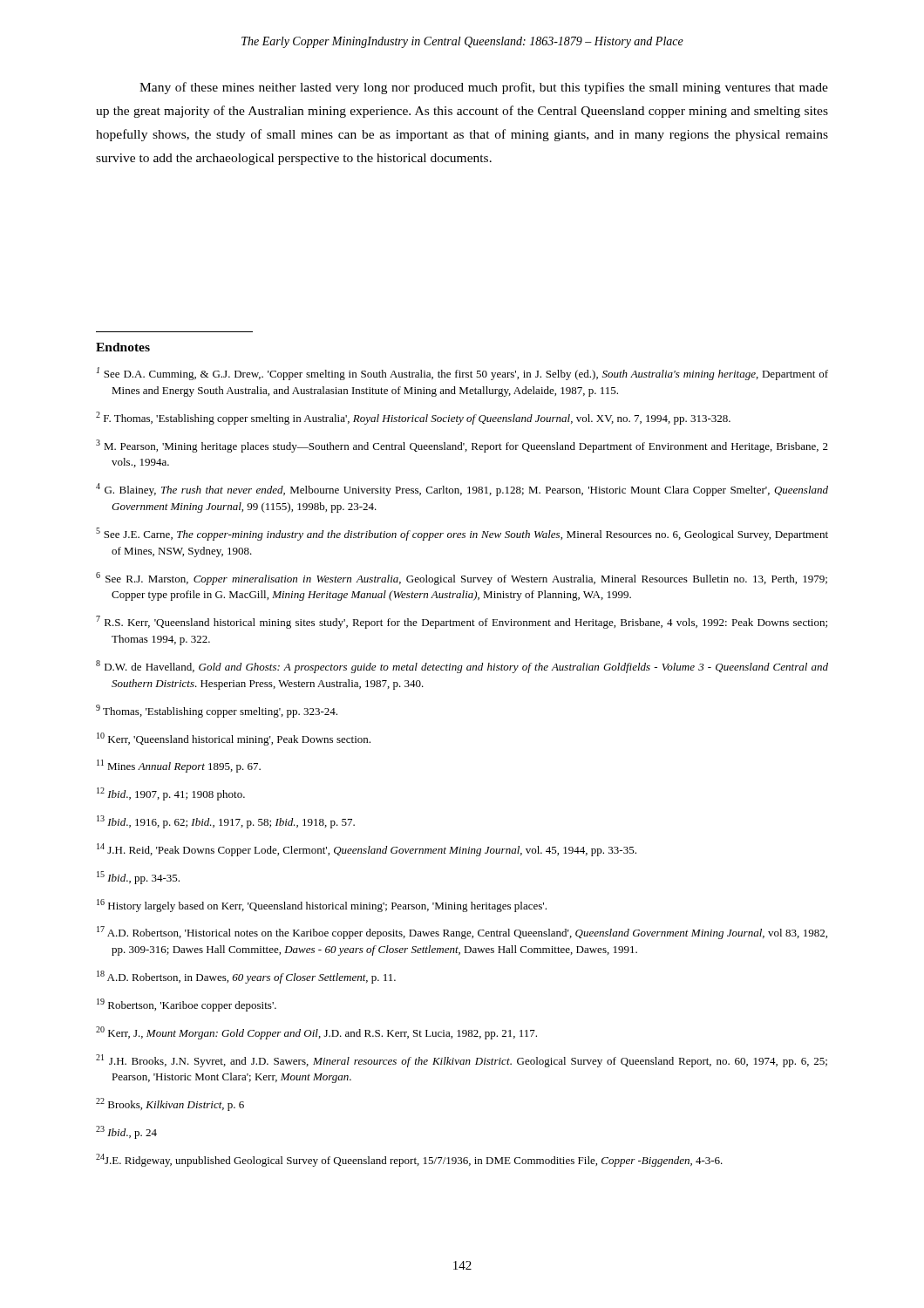Point to the block beginning "8 D.W. de Havelland, Gold"
The width and height of the screenshot is (924, 1308).
[x=462, y=676]
